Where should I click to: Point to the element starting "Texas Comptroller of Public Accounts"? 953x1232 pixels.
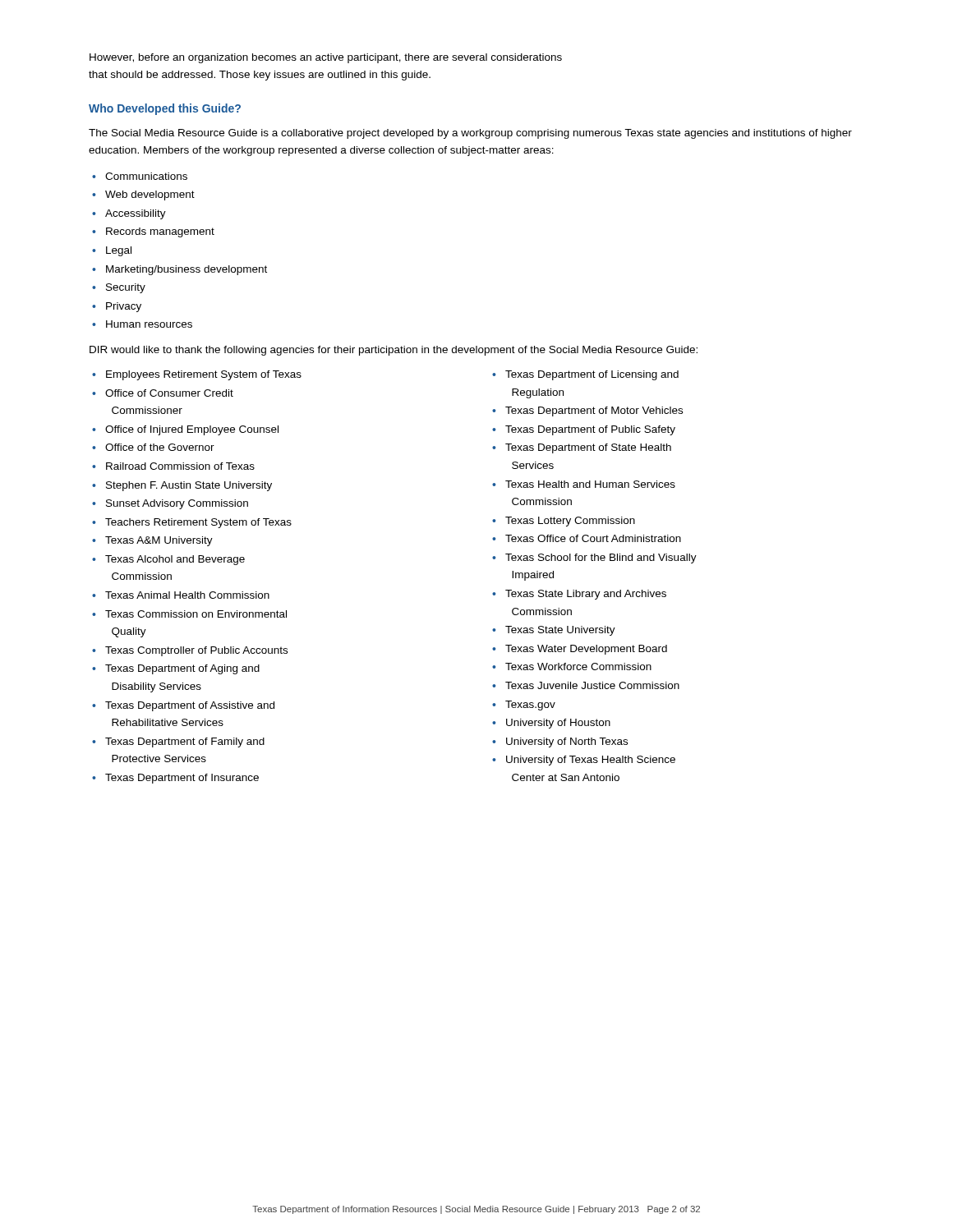pyautogui.click(x=197, y=650)
